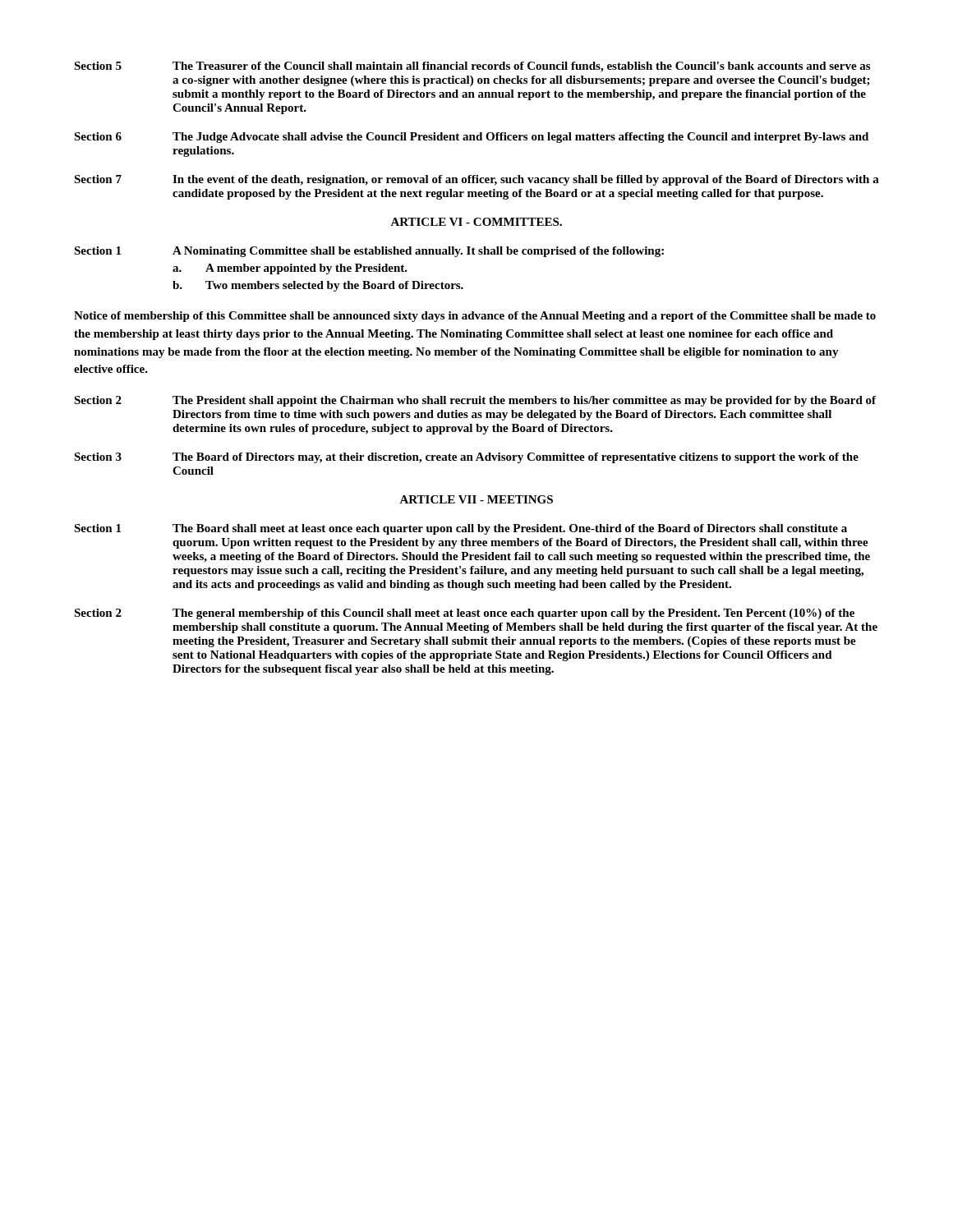The image size is (953, 1232).
Task: Navigate to the text block starting "a. A member appointed by"
Action: (x=290, y=269)
